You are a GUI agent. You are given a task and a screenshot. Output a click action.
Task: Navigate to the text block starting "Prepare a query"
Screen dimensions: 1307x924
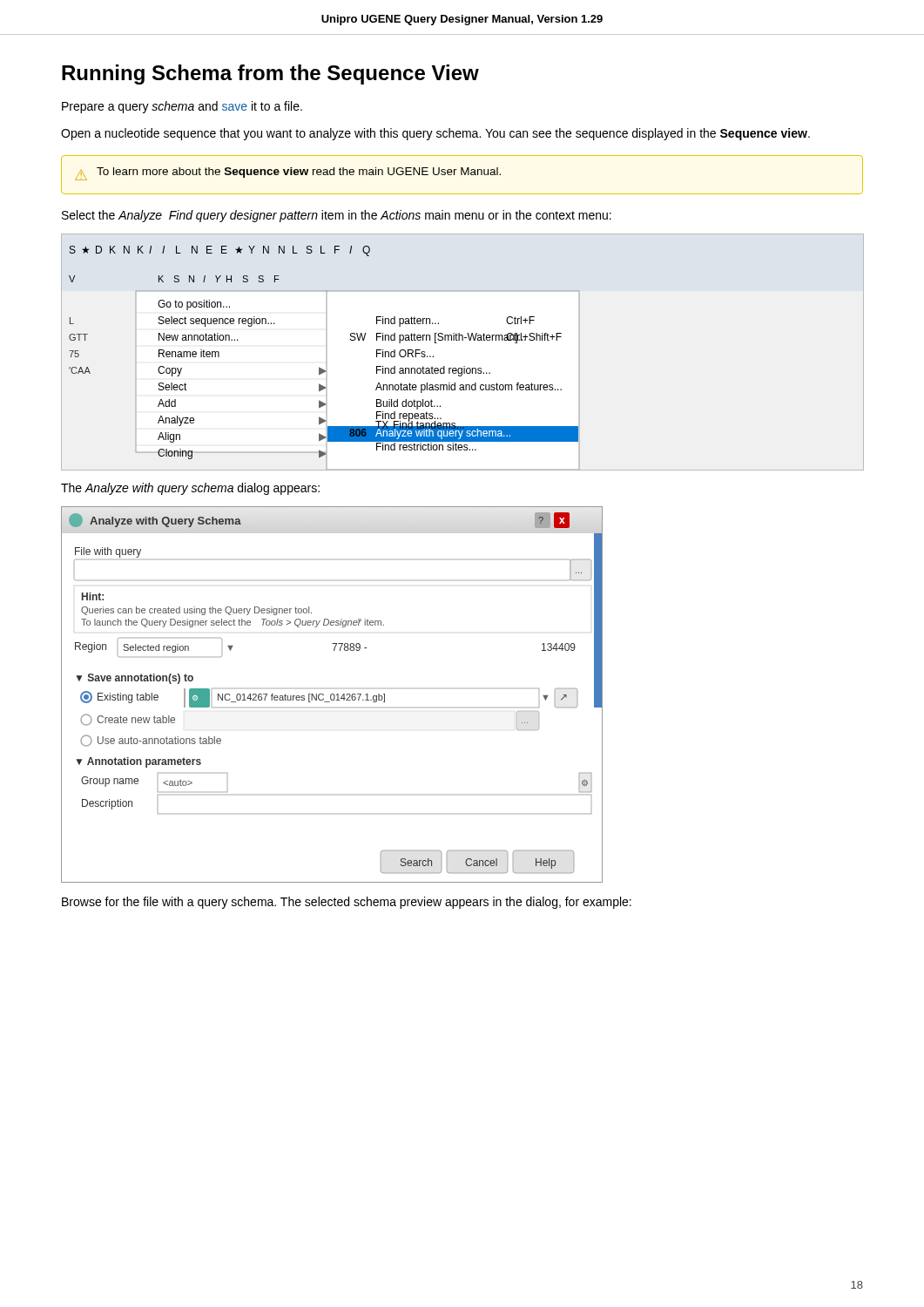[182, 106]
